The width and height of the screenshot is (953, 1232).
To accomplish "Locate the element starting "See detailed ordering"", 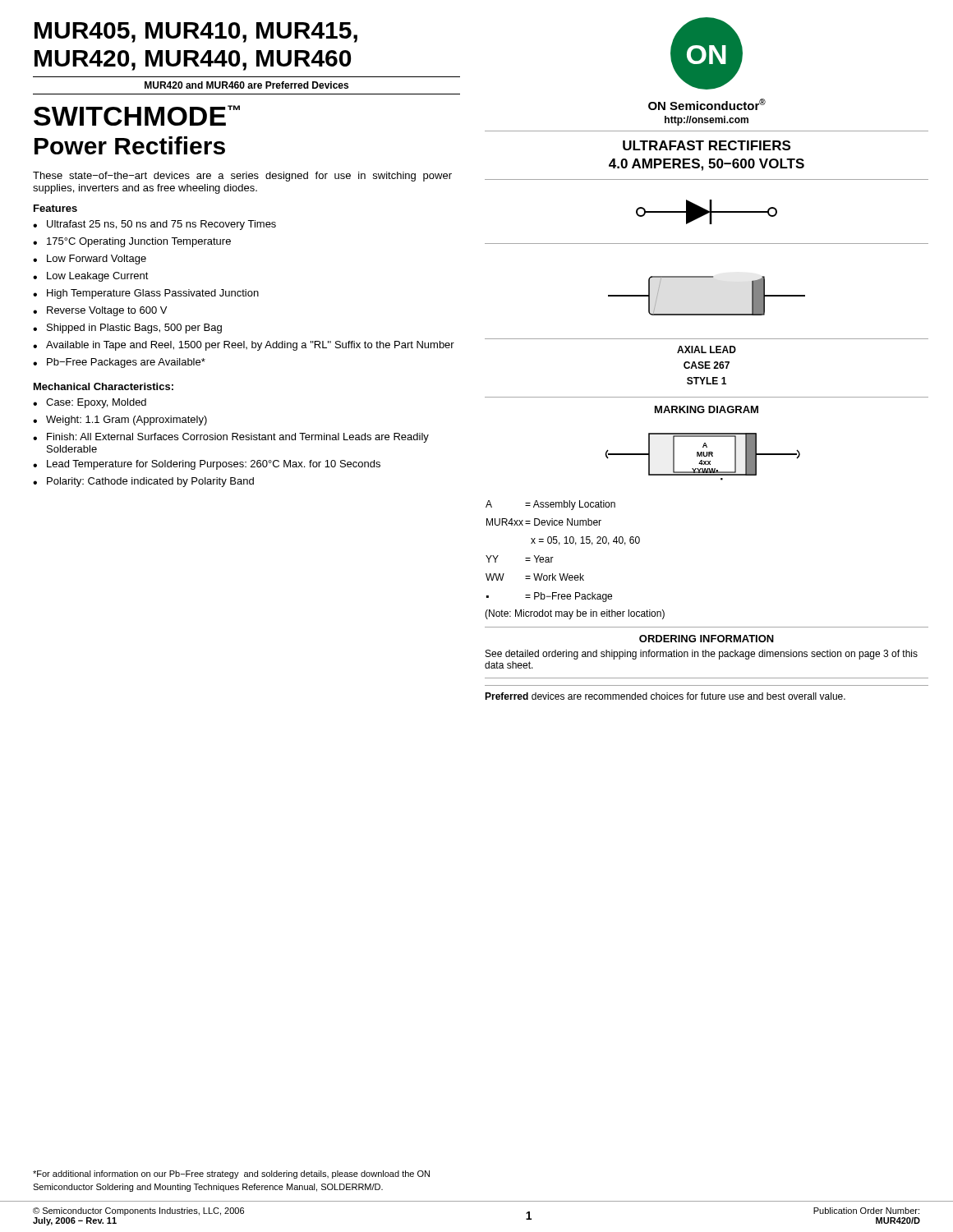I will click(x=701, y=660).
